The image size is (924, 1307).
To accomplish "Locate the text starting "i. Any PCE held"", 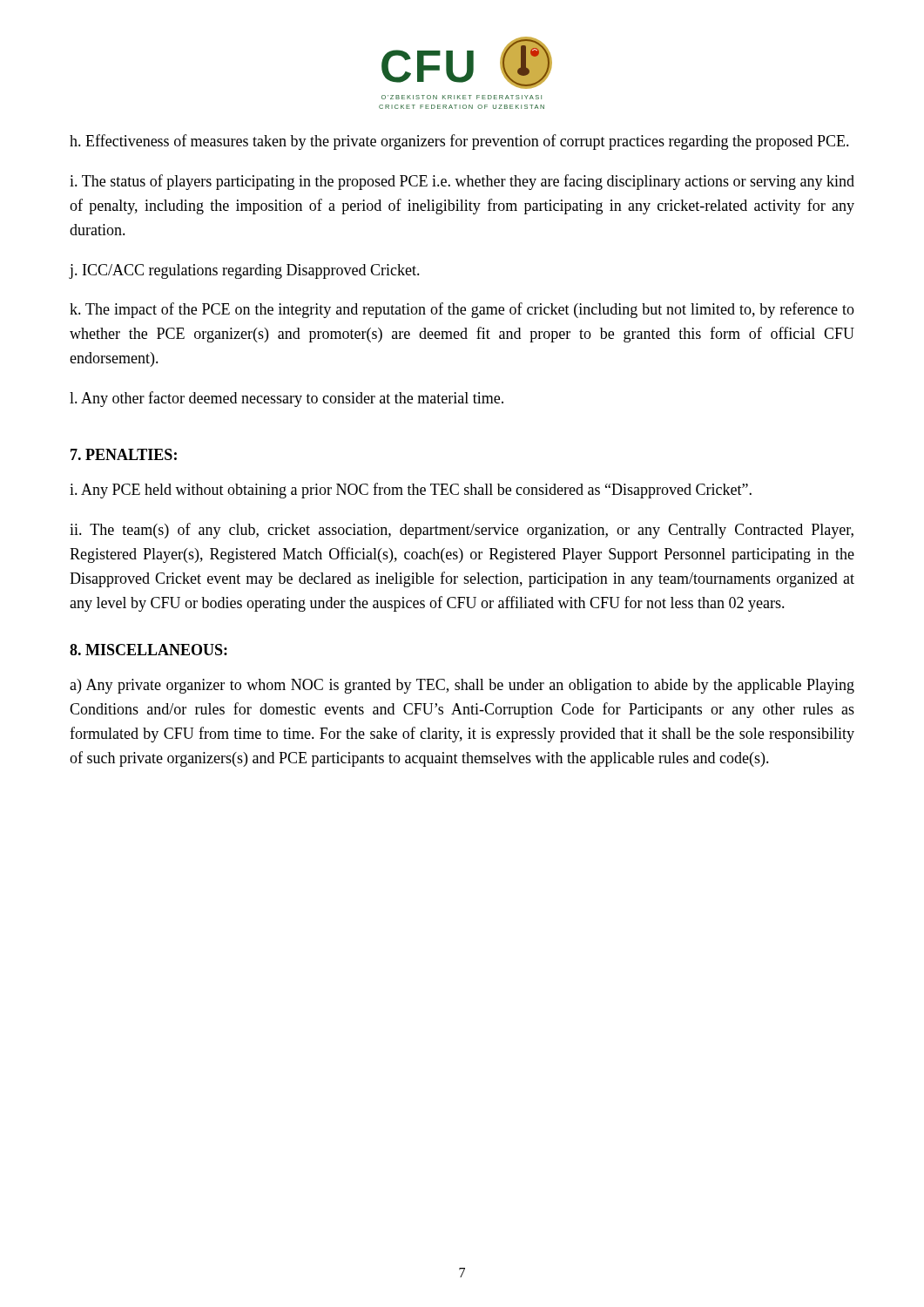I will [x=411, y=490].
